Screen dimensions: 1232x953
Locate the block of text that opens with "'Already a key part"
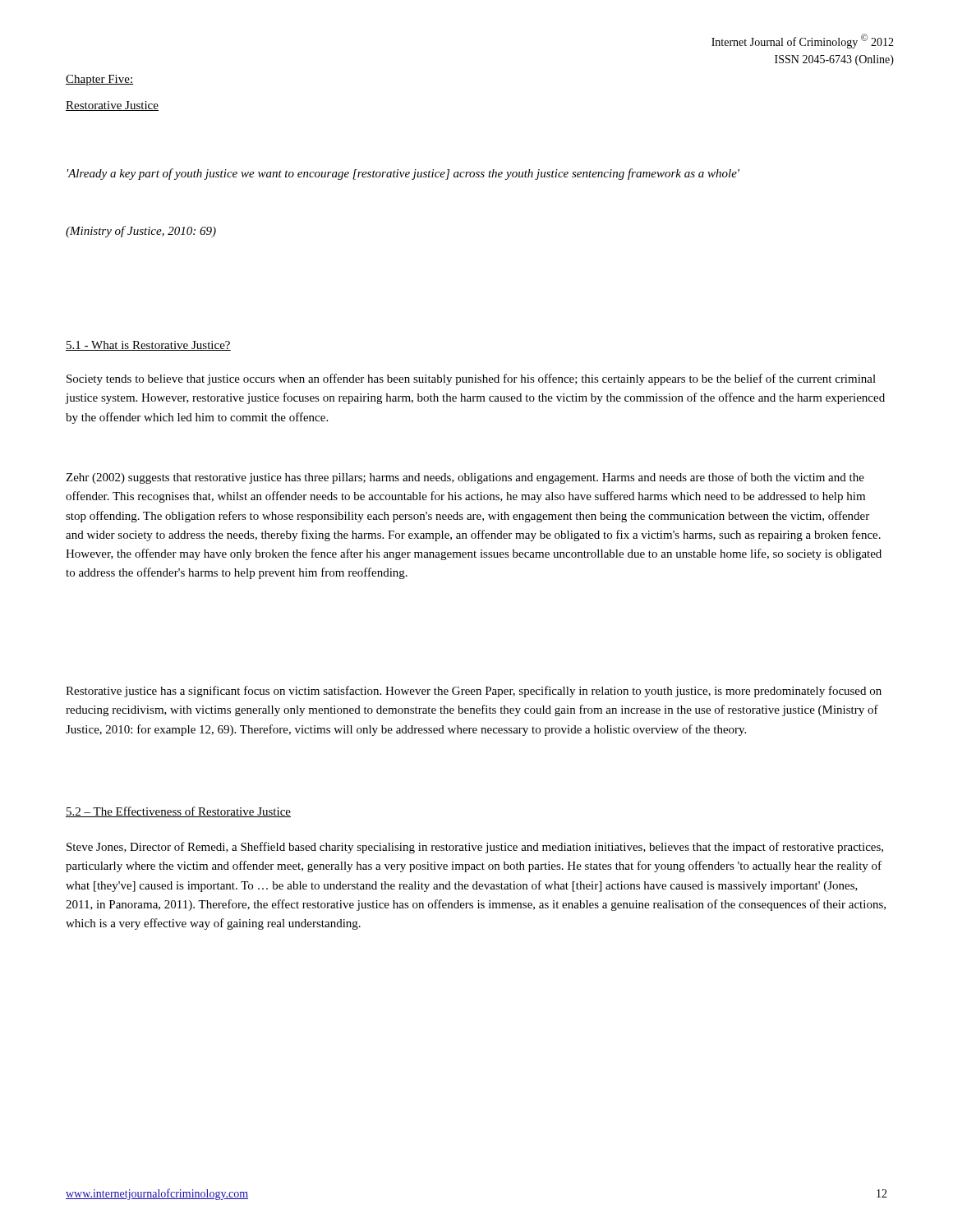pyautogui.click(x=403, y=173)
